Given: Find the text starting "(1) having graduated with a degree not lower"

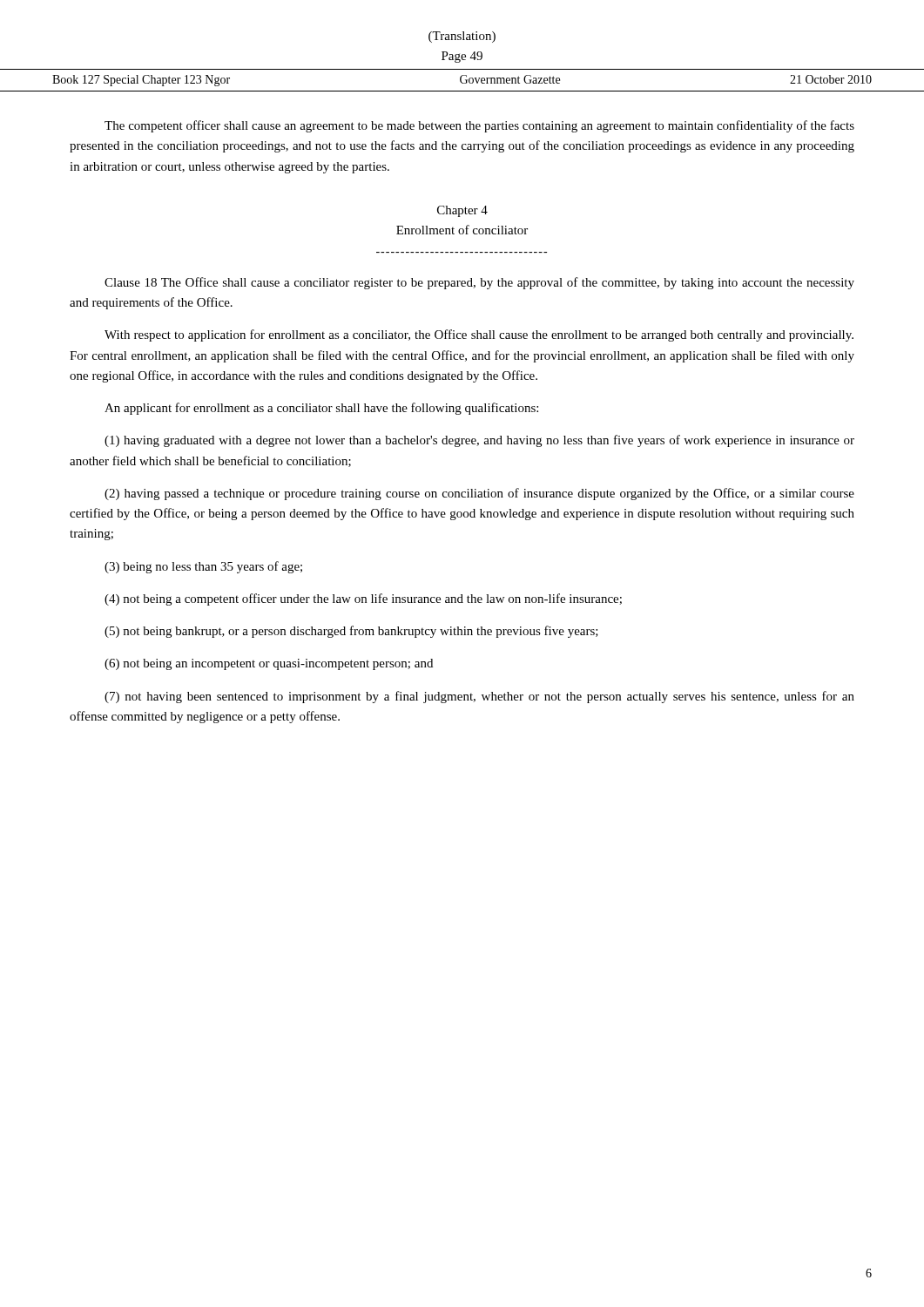Looking at the screenshot, I should coord(462,450).
